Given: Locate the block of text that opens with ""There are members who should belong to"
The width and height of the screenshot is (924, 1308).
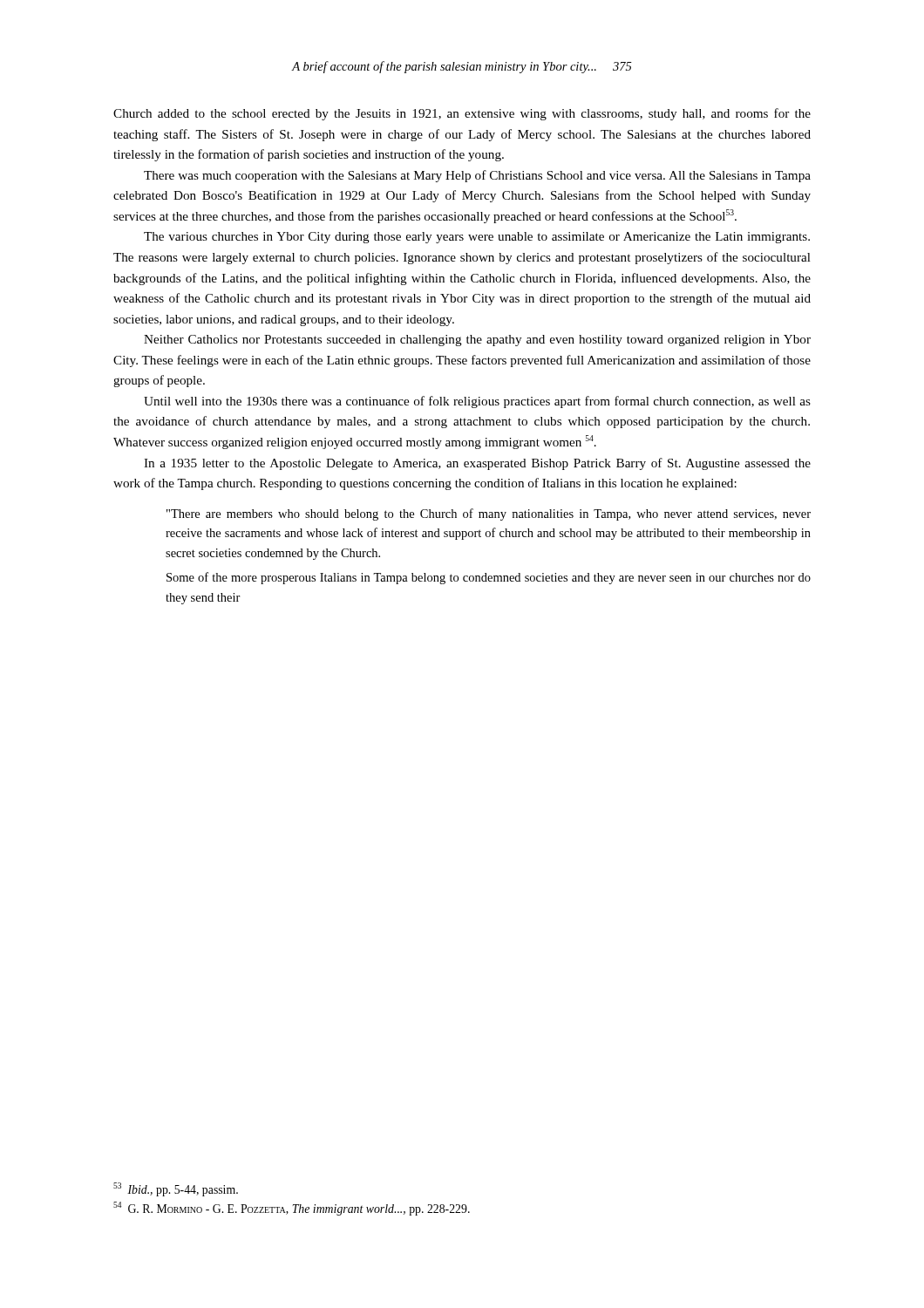Looking at the screenshot, I should point(489,514).
